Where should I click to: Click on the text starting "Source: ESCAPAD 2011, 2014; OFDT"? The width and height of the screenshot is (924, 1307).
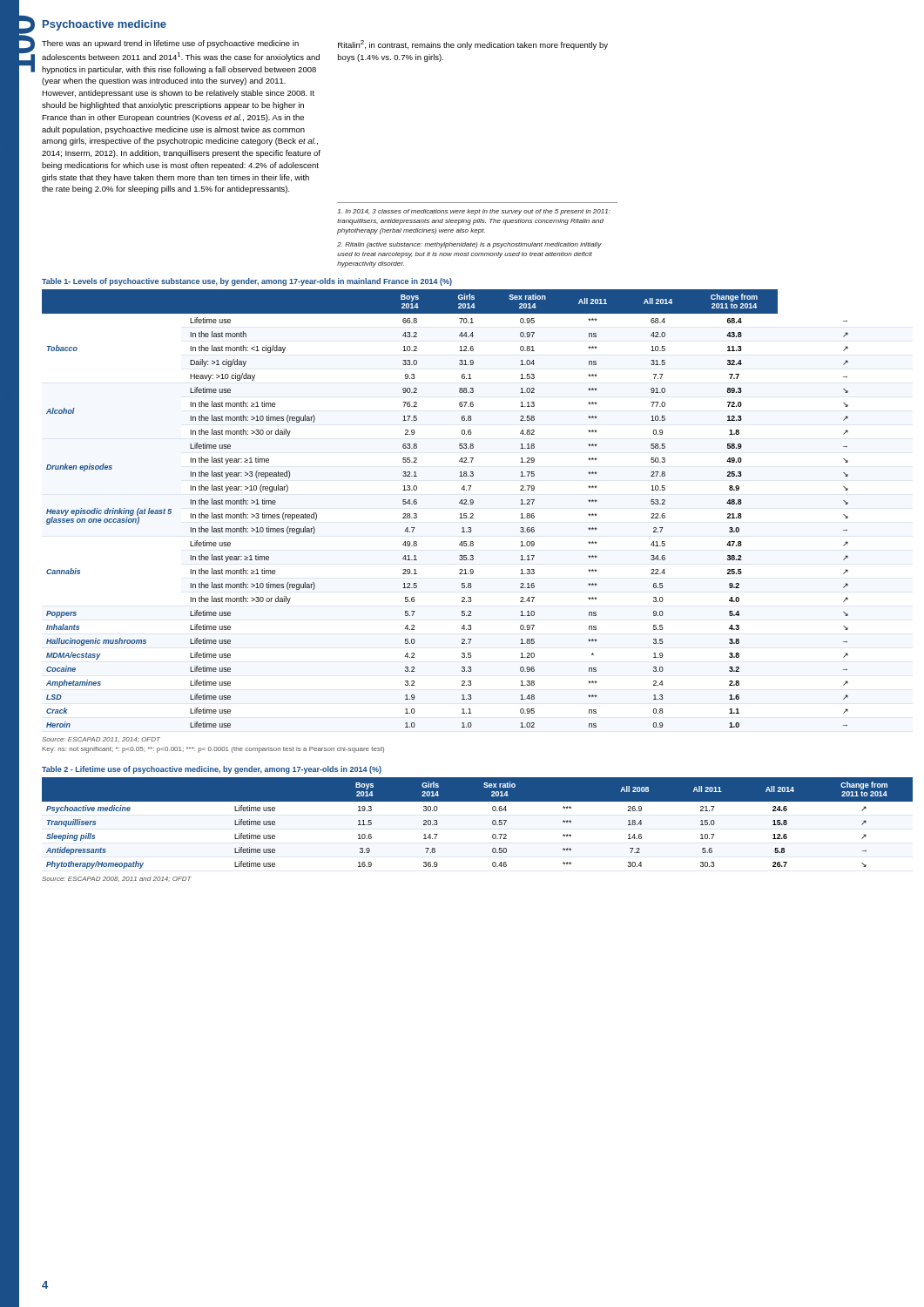[101, 740]
